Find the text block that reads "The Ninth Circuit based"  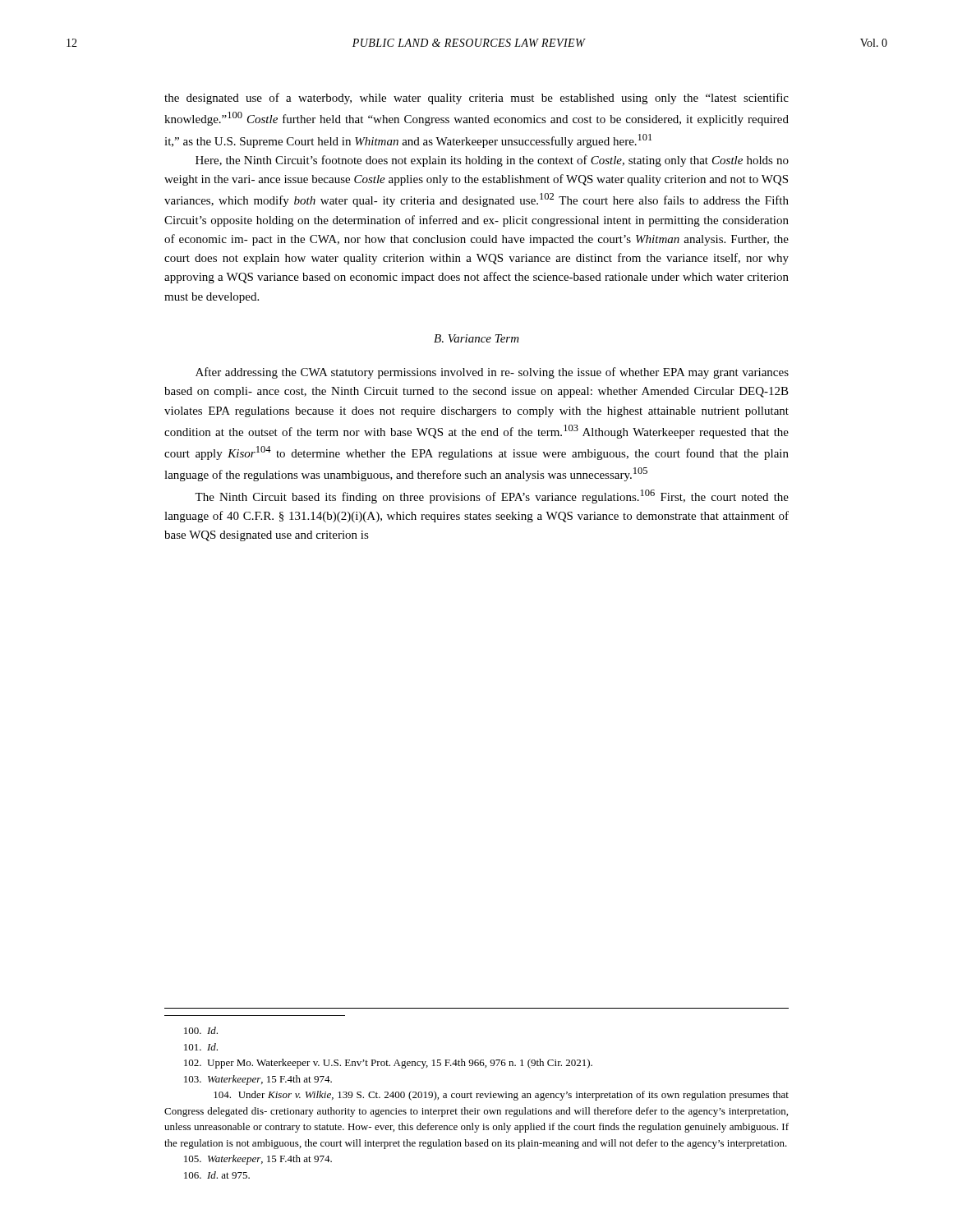point(476,515)
